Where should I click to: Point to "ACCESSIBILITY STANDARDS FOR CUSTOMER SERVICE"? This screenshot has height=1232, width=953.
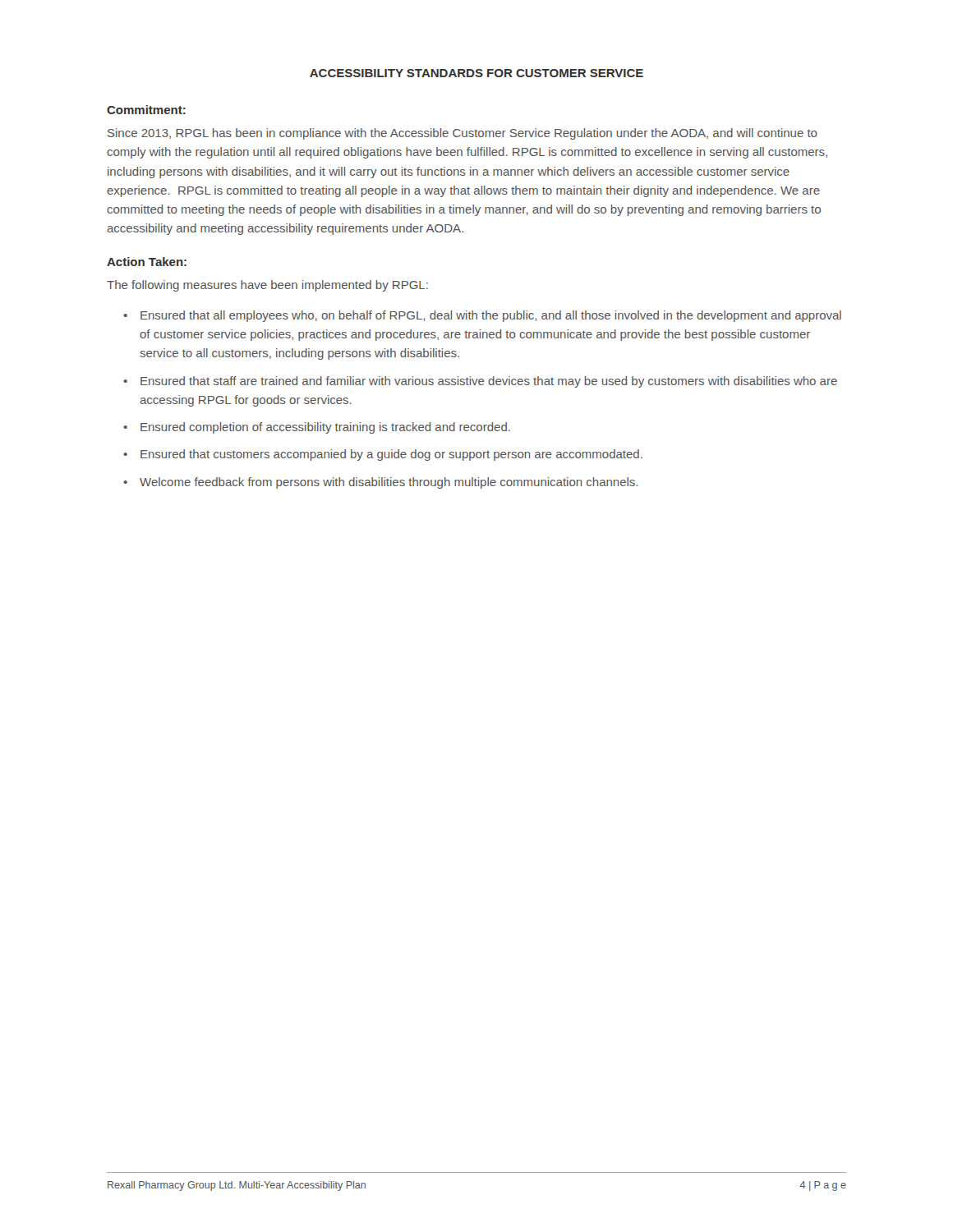coord(476,73)
